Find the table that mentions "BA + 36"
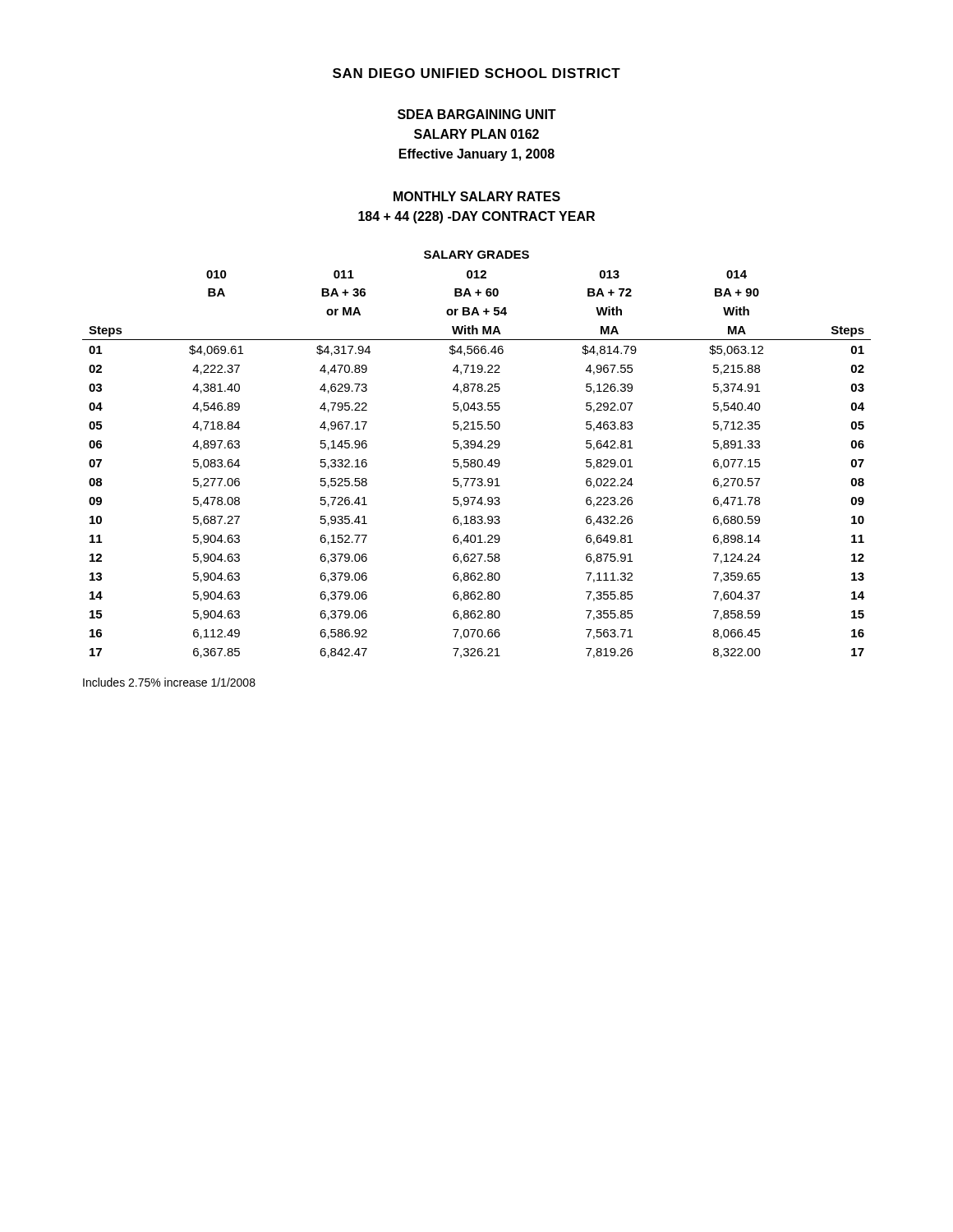This screenshot has width=953, height=1232. (x=476, y=453)
